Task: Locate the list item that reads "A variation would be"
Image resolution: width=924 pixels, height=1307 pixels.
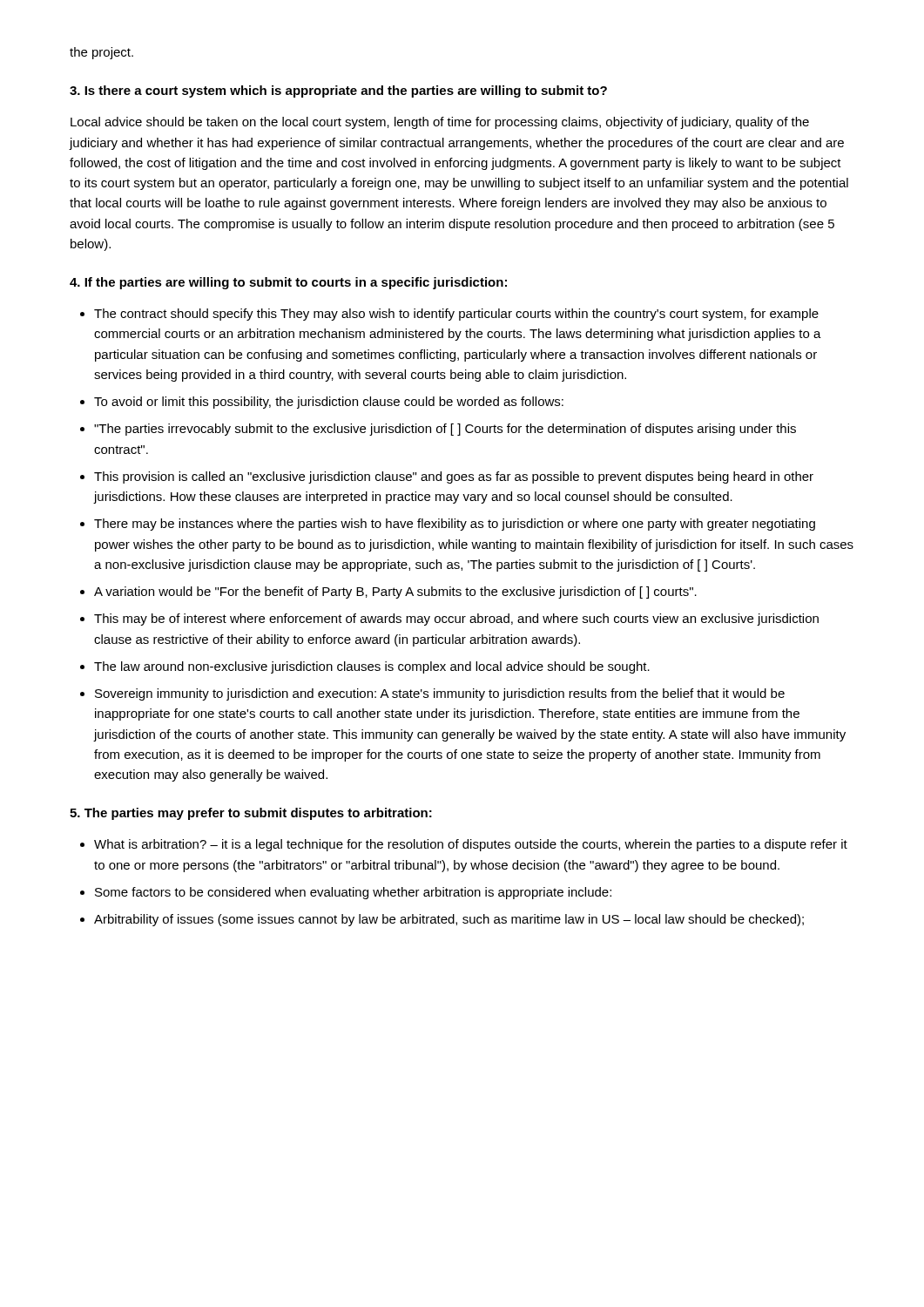Action: [396, 591]
